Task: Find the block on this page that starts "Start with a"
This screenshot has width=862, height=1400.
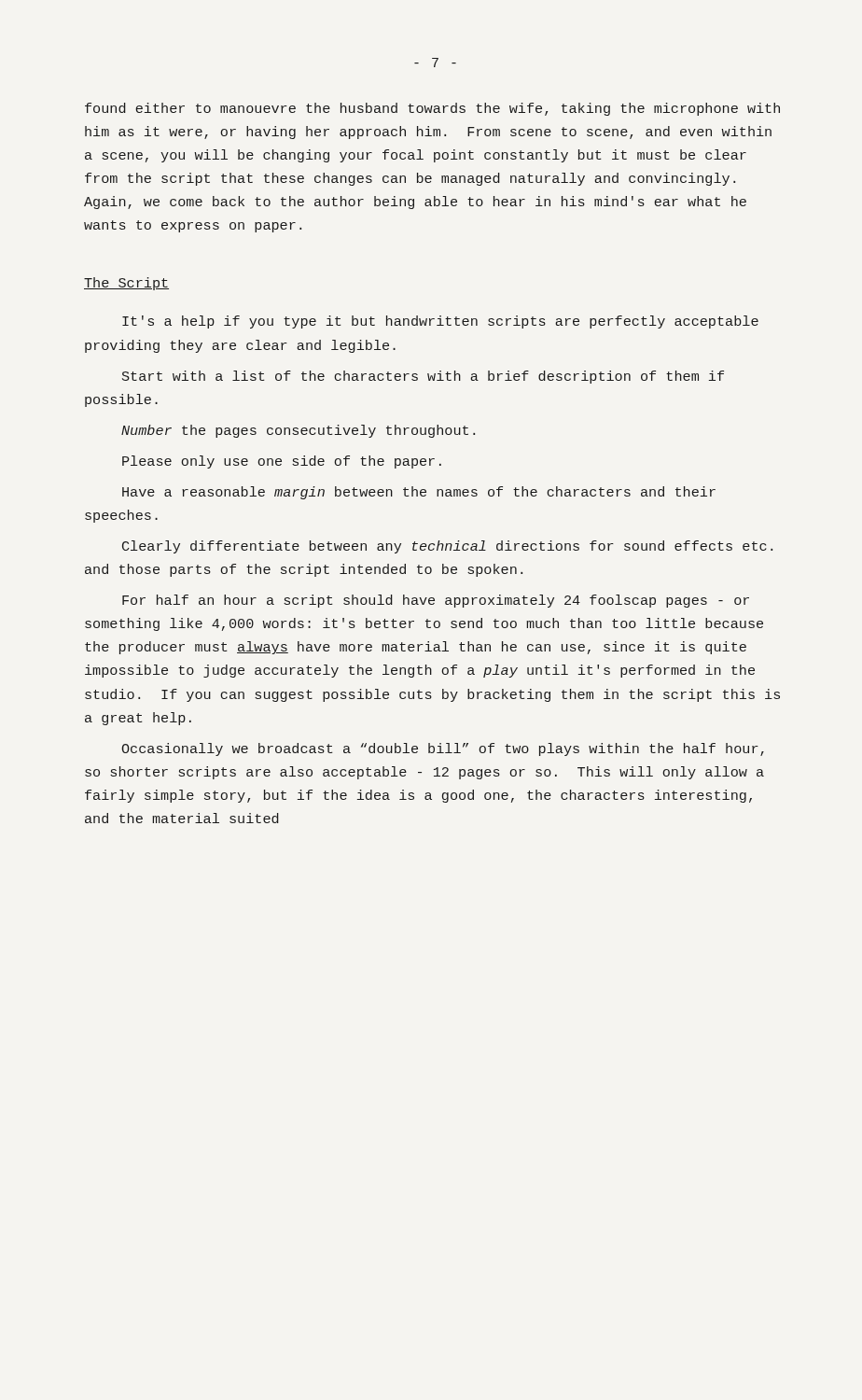Action: 404,388
